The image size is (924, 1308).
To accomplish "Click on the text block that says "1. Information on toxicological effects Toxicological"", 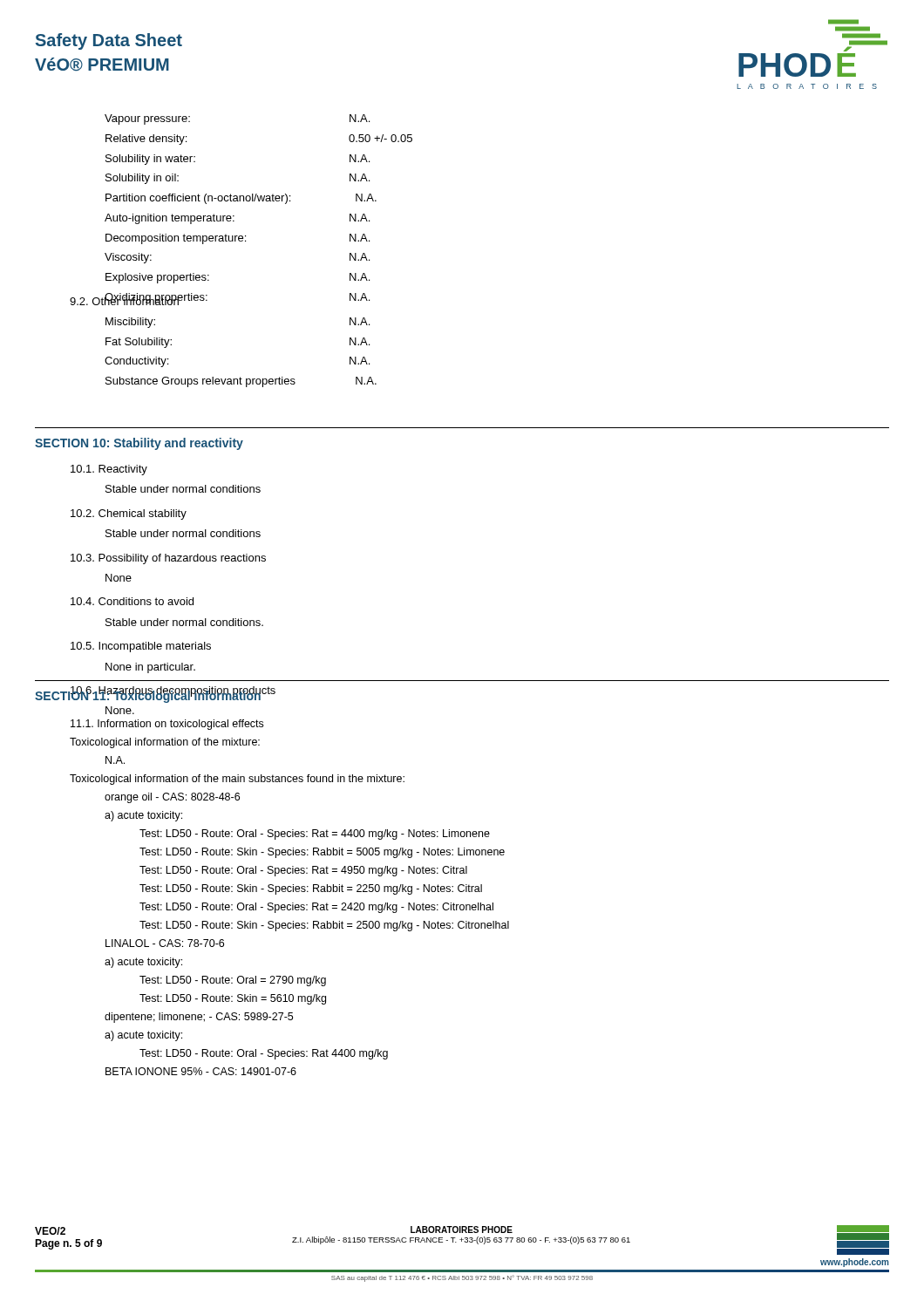I will point(479,898).
